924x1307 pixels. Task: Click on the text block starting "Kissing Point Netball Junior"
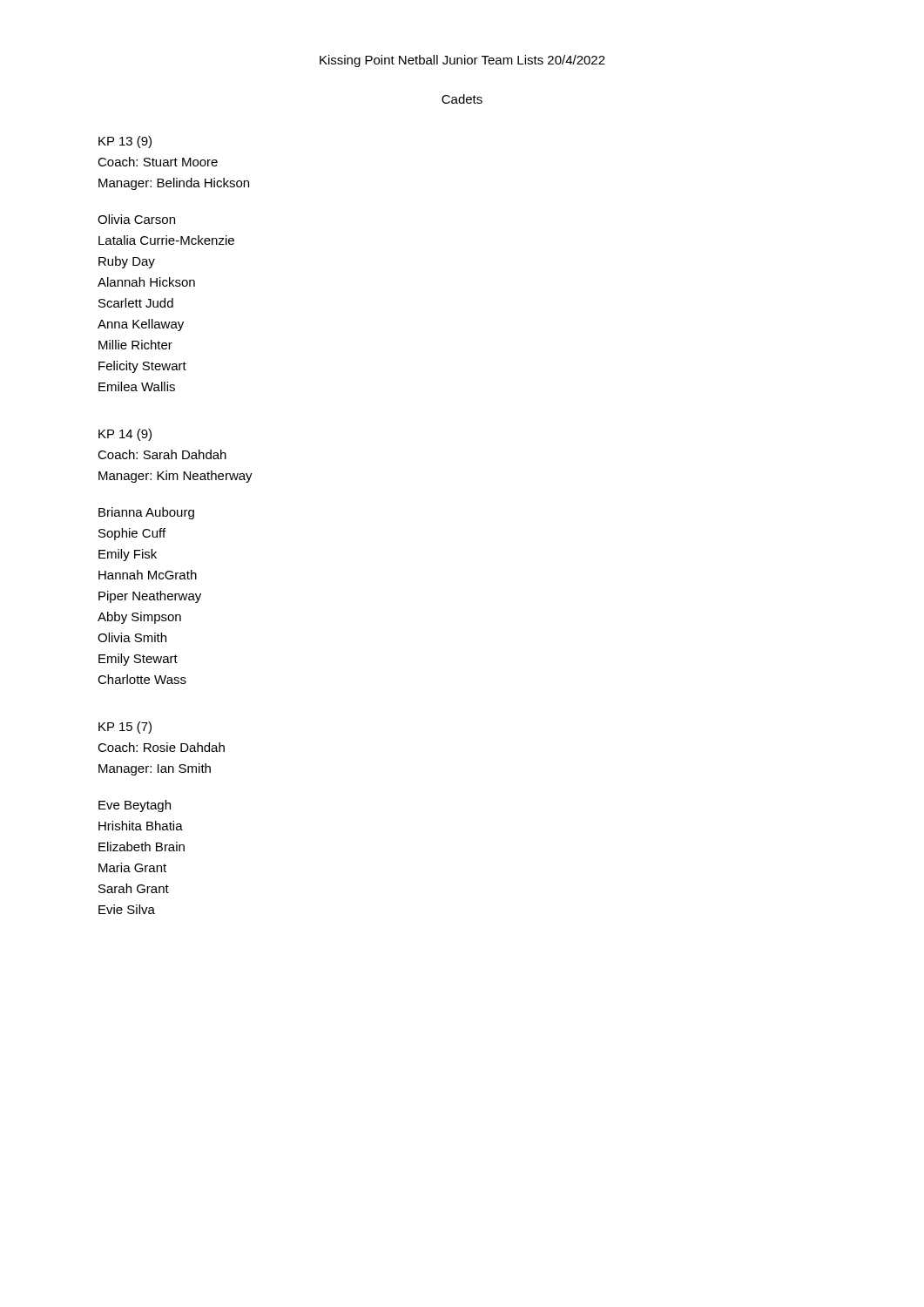[x=462, y=60]
